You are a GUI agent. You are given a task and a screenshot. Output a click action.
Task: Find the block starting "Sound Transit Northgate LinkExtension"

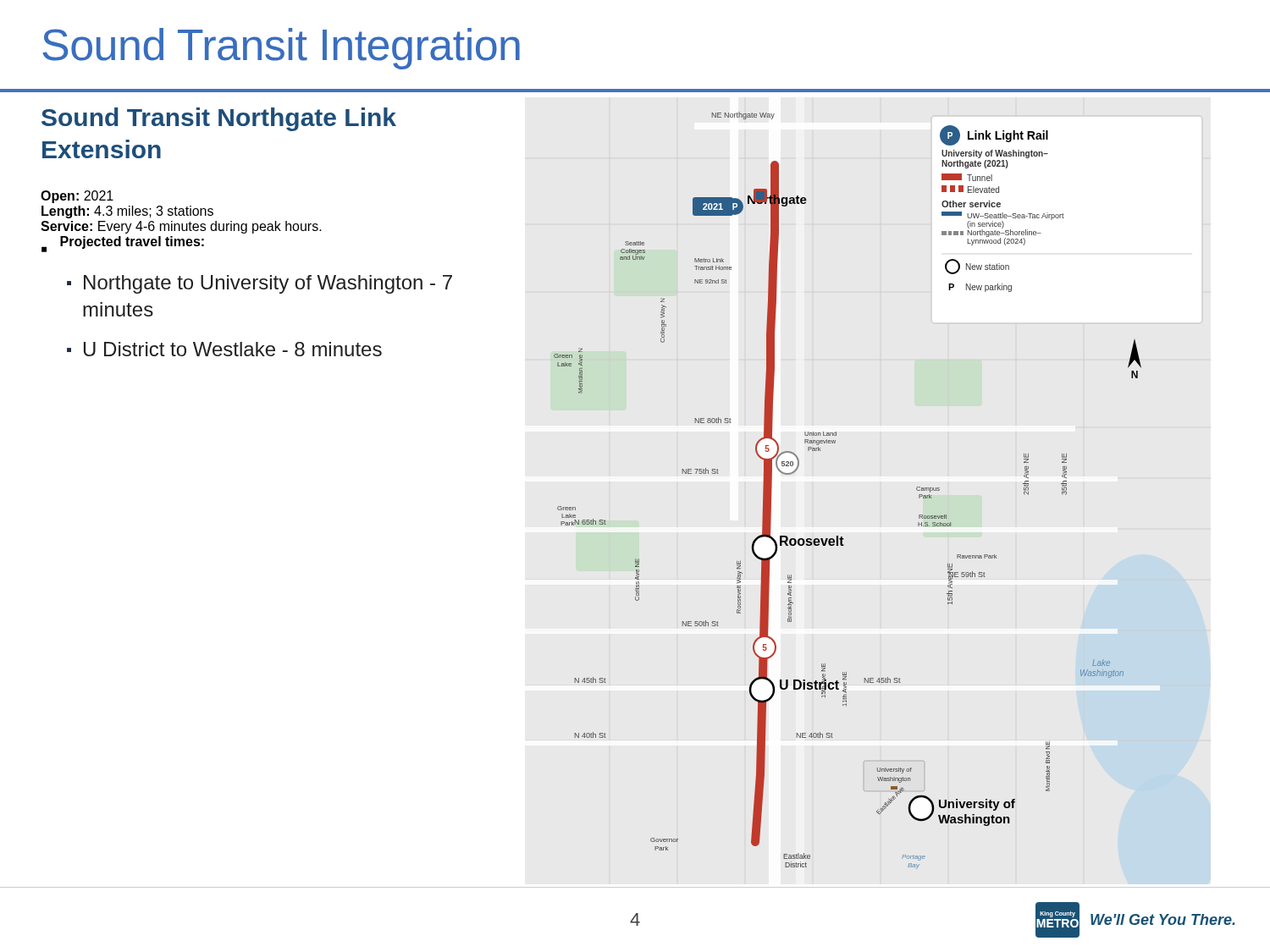pos(278,133)
